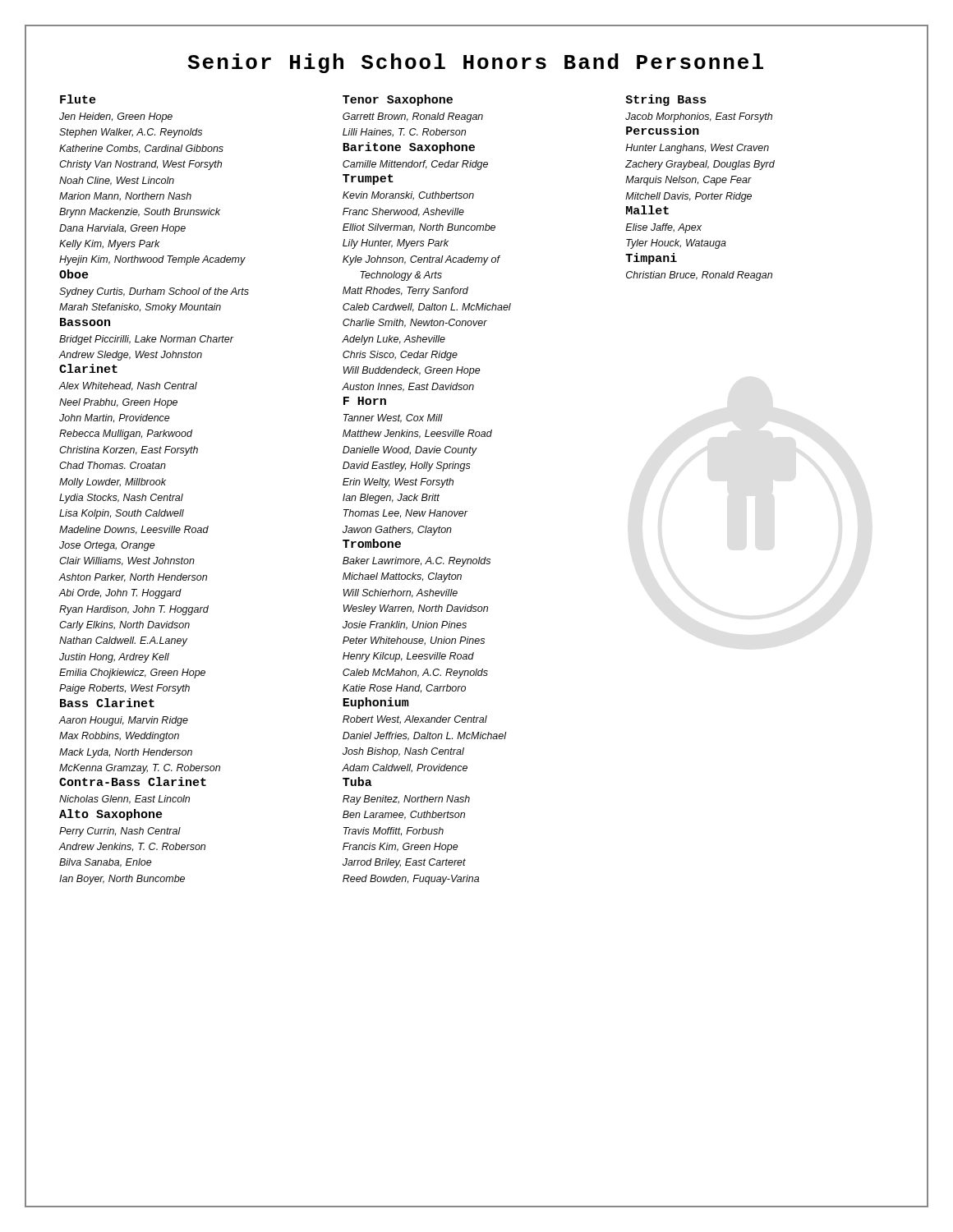This screenshot has width=953, height=1232.
Task: Click where it says "Tenor Saxophone"
Action: [398, 100]
